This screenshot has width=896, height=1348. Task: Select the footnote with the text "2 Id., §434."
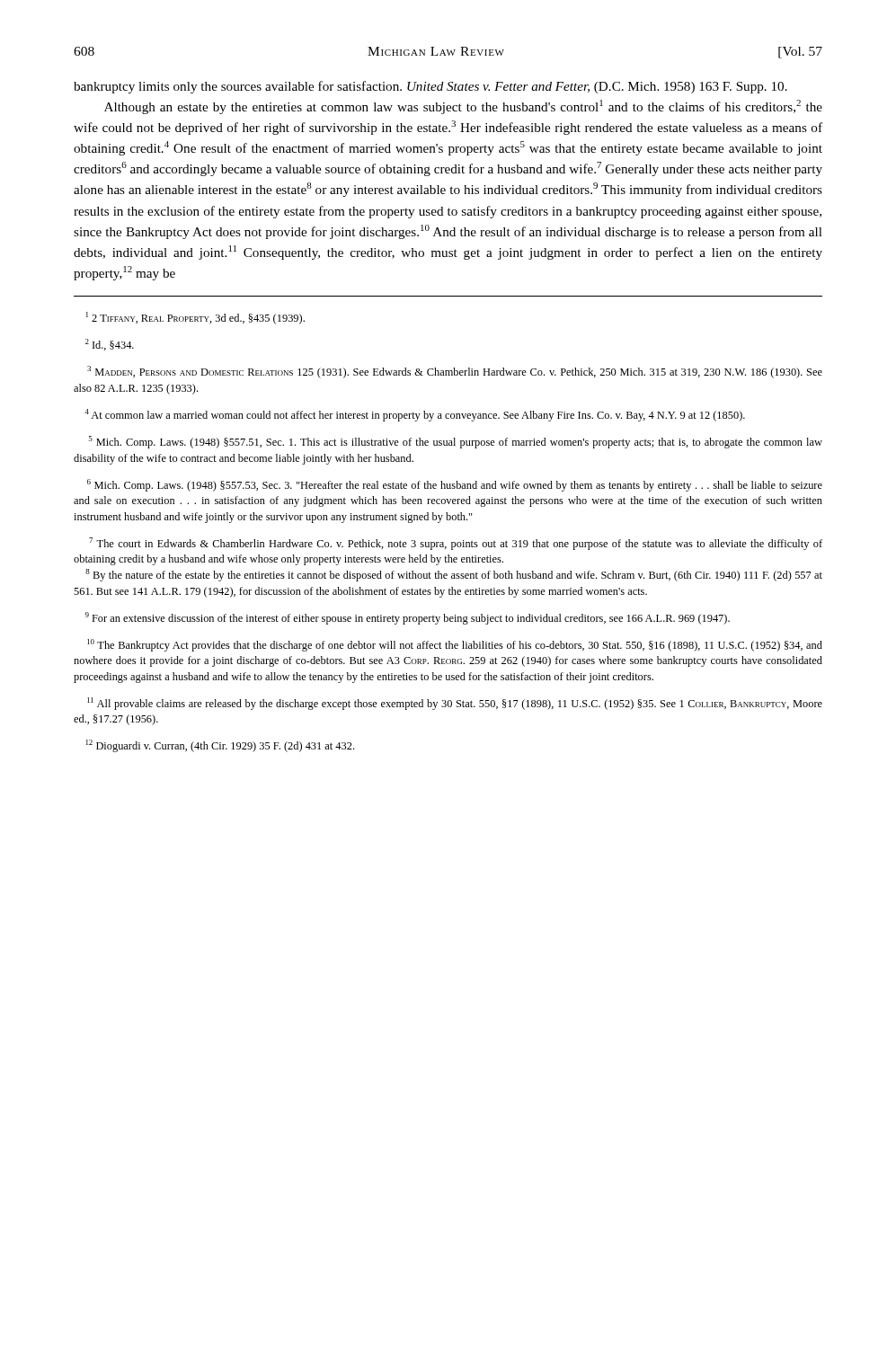[x=110, y=345]
